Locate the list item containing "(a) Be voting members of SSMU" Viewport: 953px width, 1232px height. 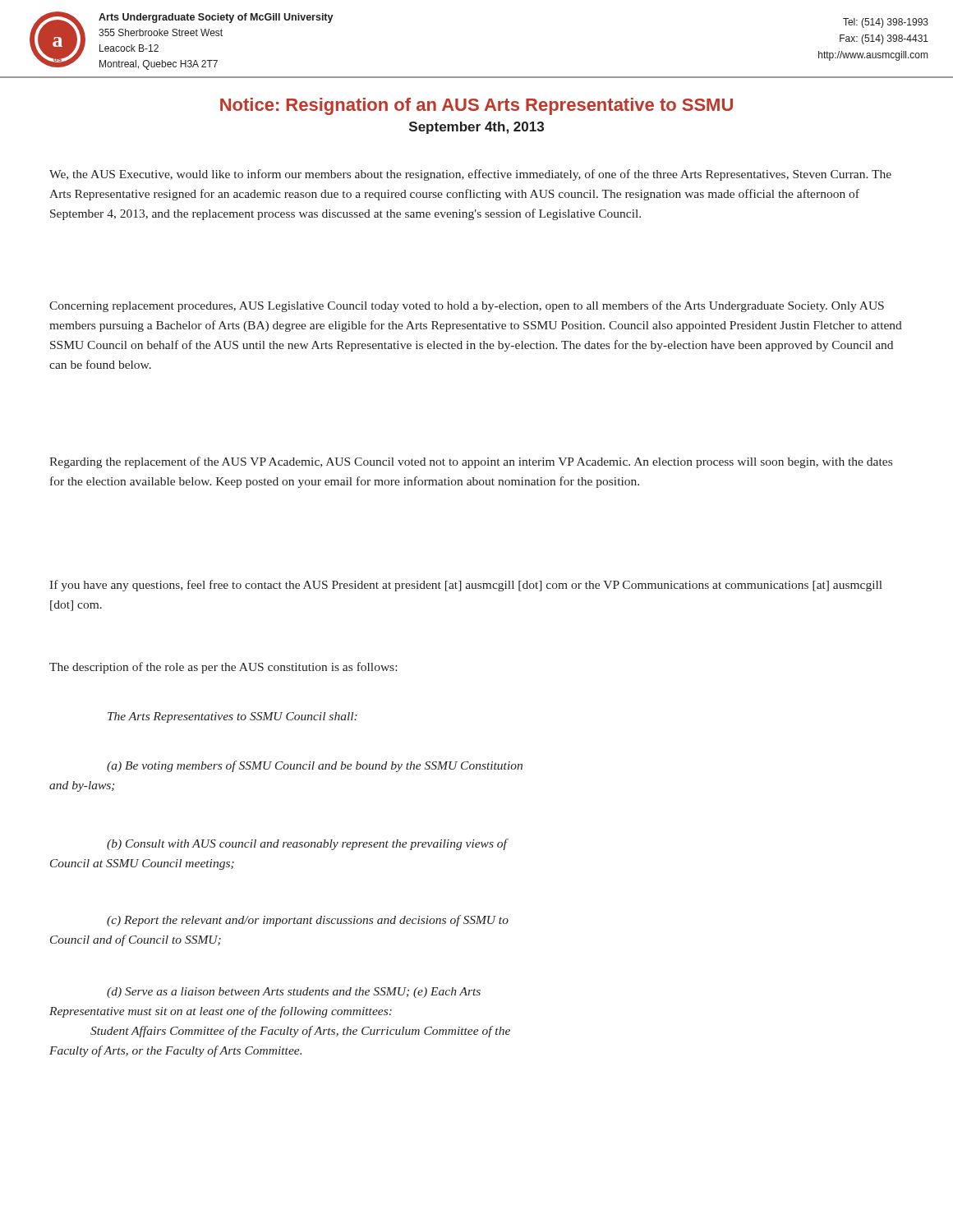pyautogui.click(x=286, y=774)
